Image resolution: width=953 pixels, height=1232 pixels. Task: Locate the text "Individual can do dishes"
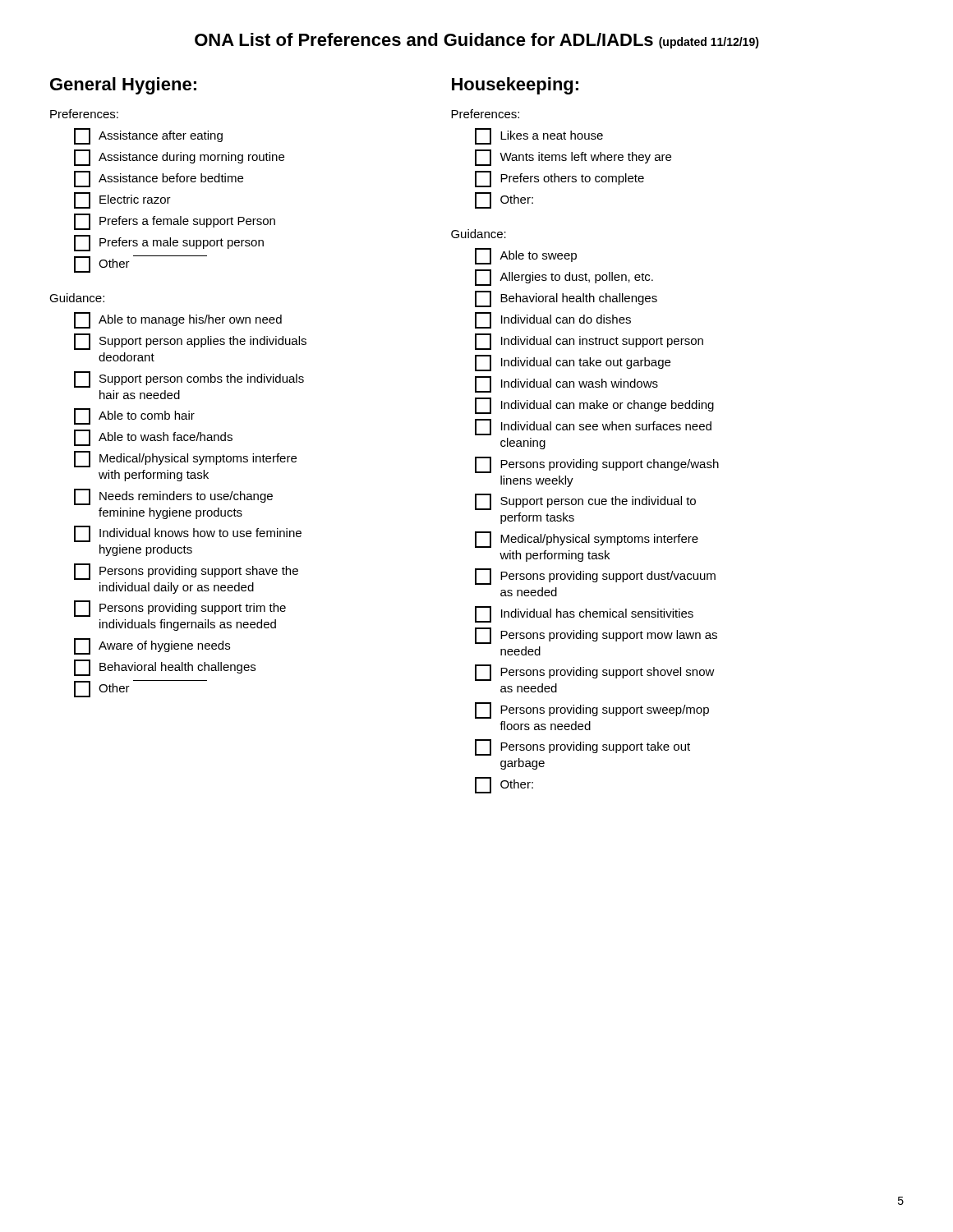(553, 320)
